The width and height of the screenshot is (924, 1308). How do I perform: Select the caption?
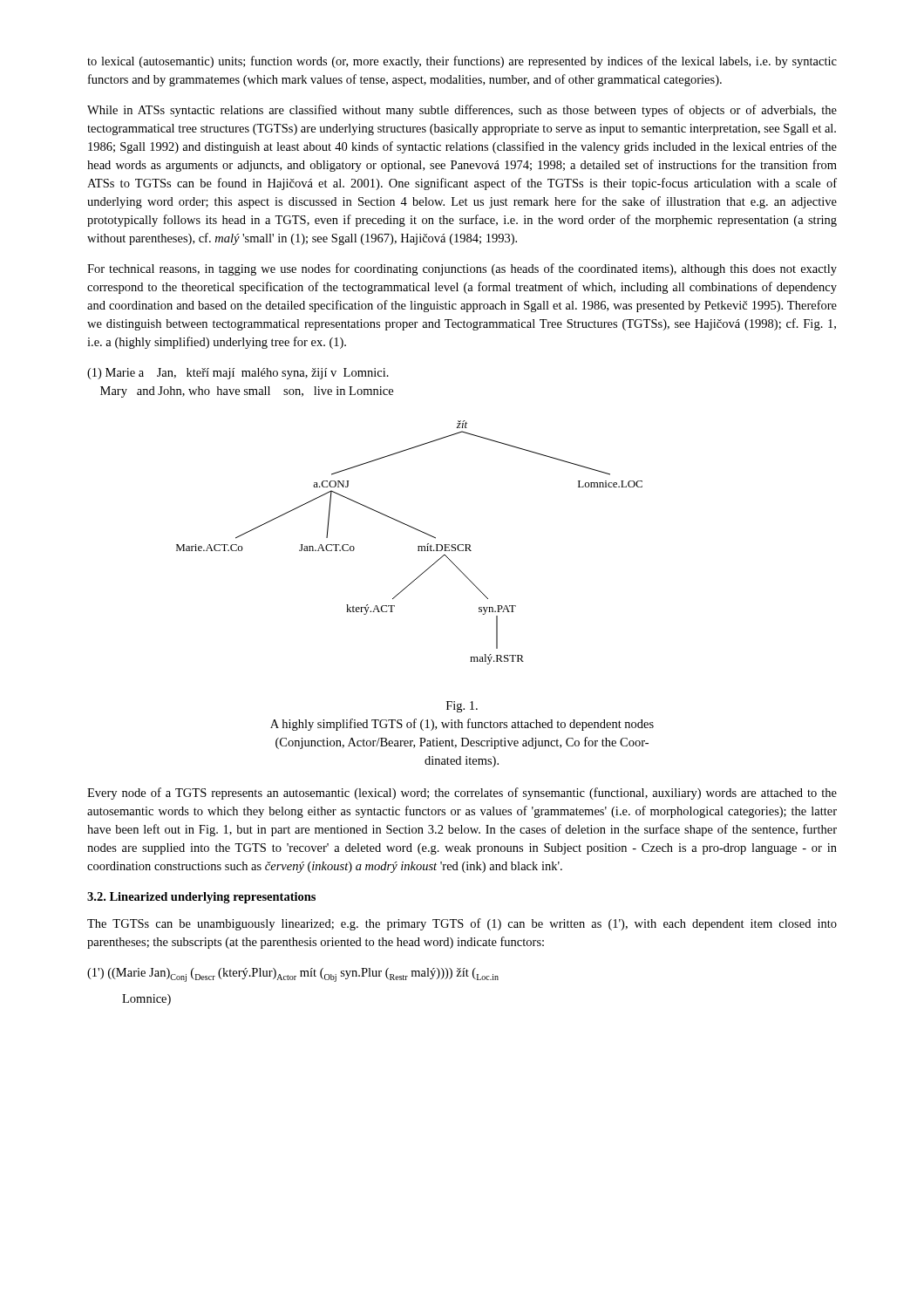click(x=462, y=734)
